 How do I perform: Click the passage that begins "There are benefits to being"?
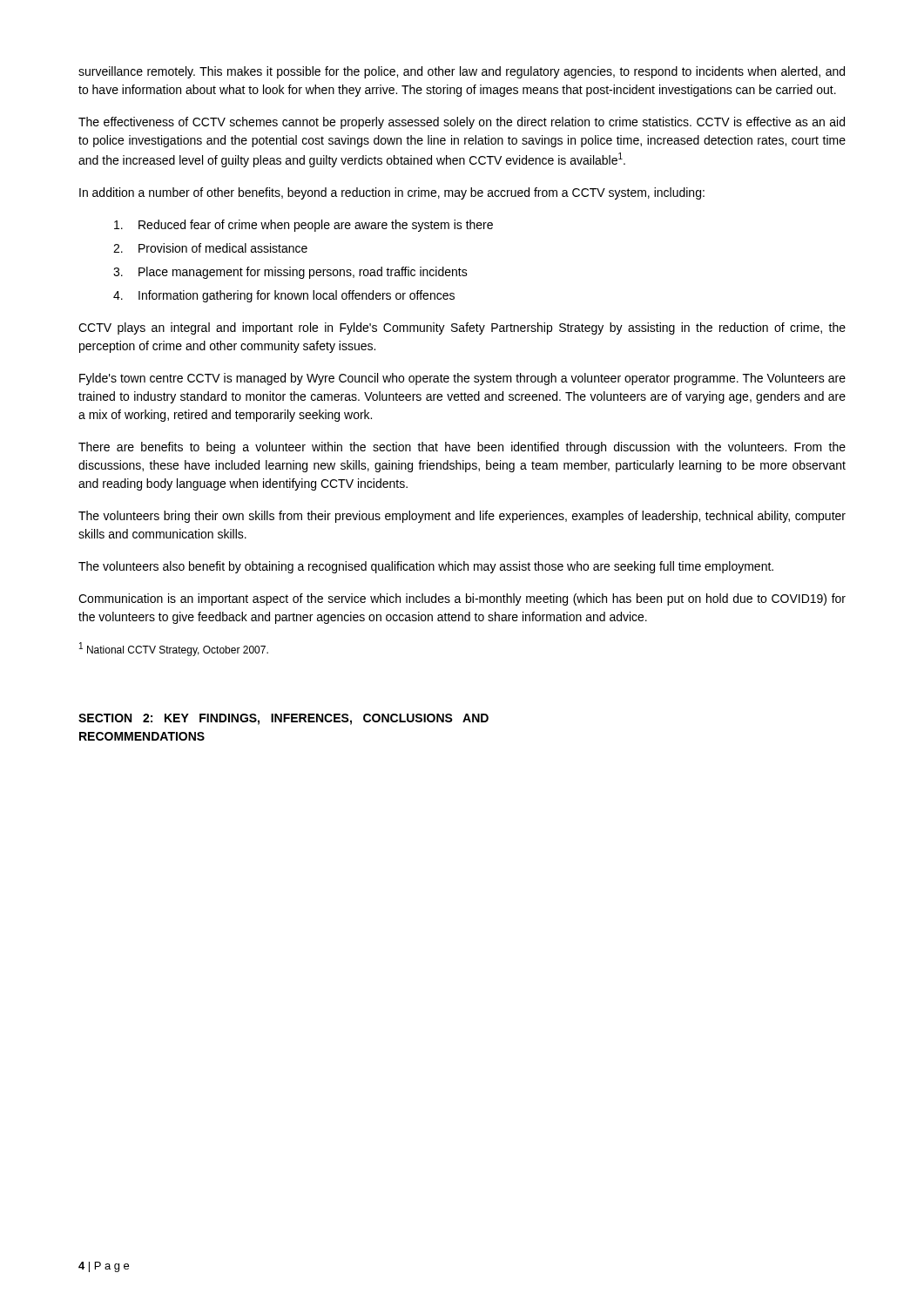[x=462, y=465]
